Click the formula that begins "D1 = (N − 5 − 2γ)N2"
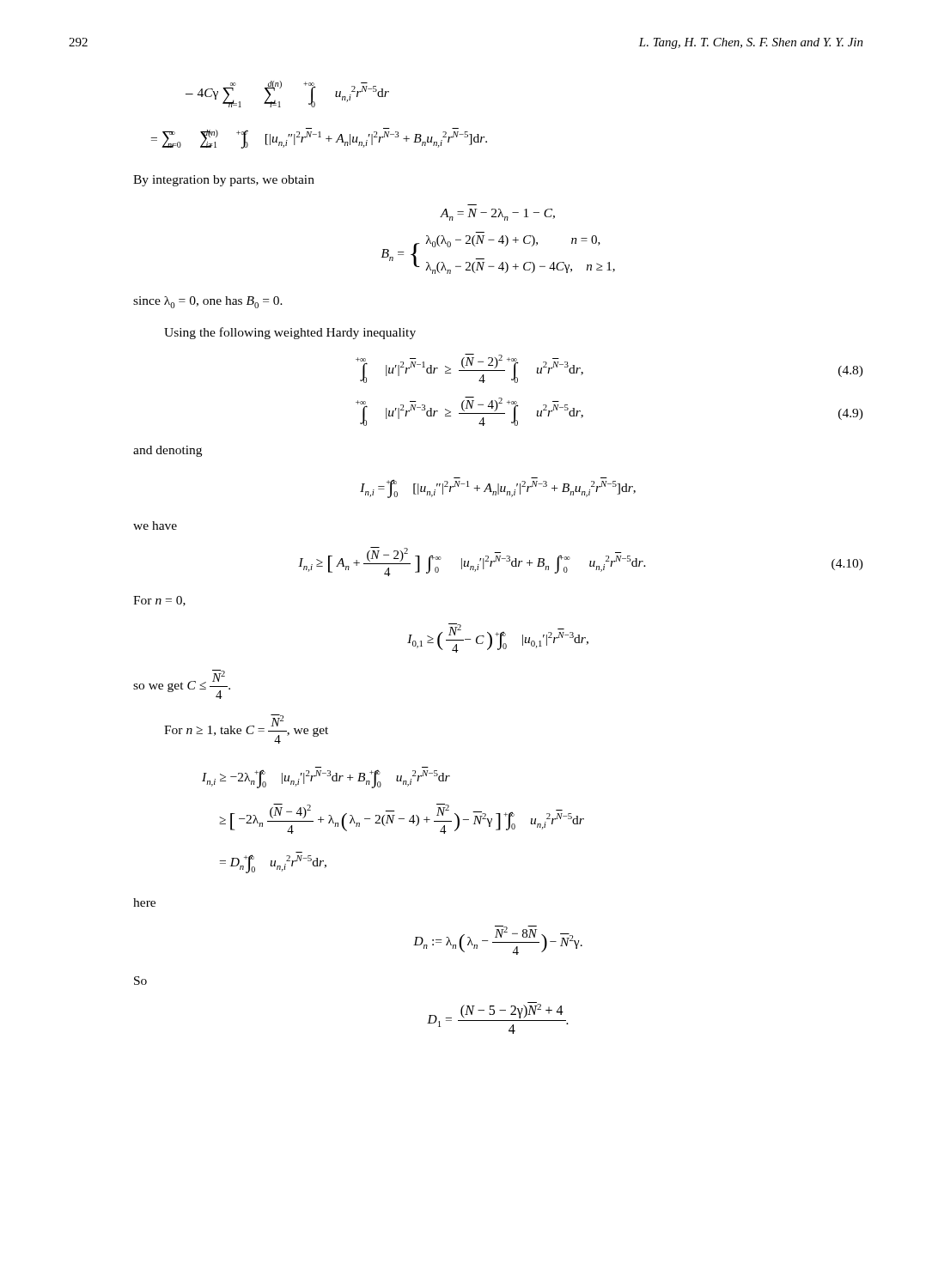 [498, 1019]
